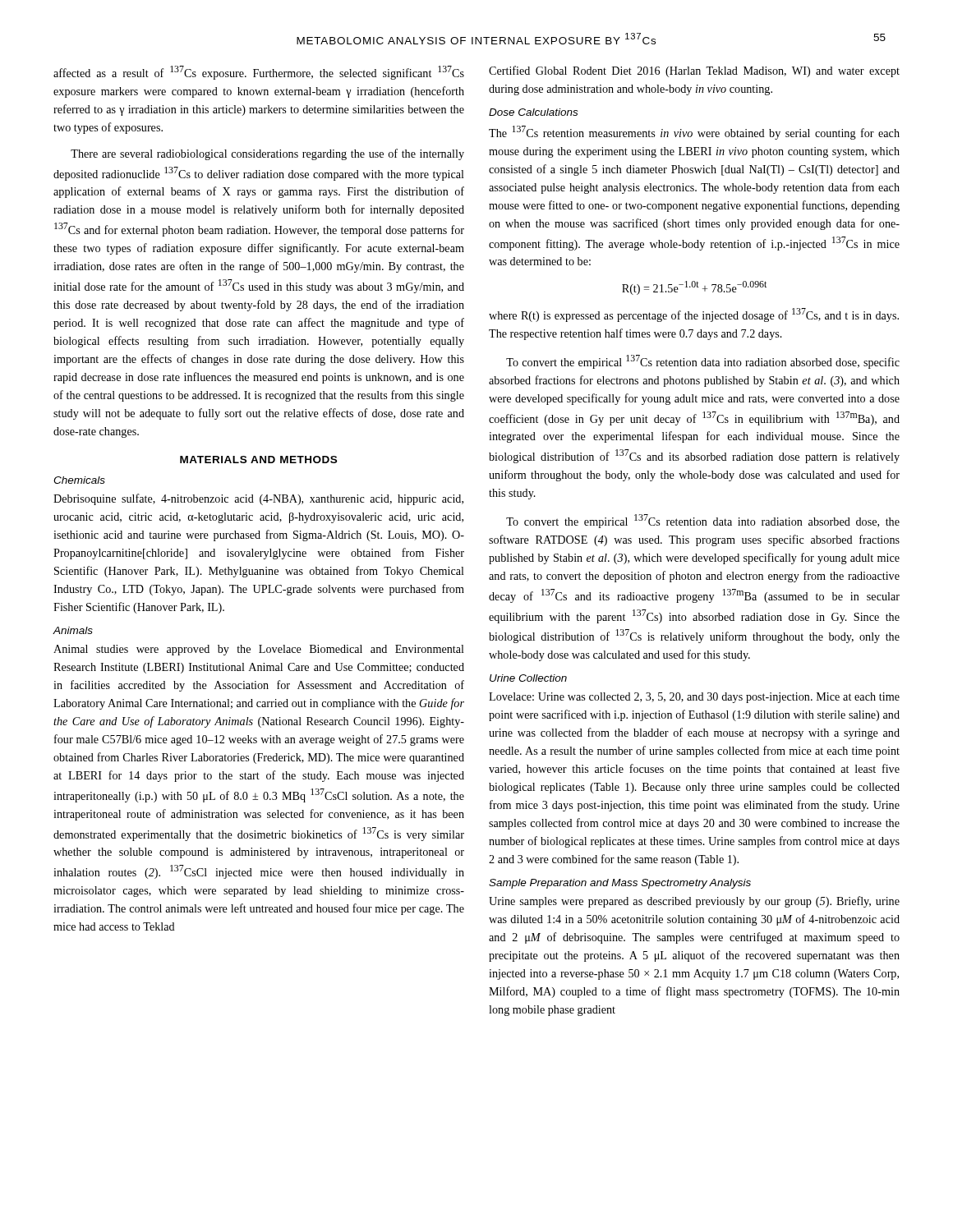Find the block on this page that starts "Certified Global Rodent Diet 2016"

(x=694, y=80)
